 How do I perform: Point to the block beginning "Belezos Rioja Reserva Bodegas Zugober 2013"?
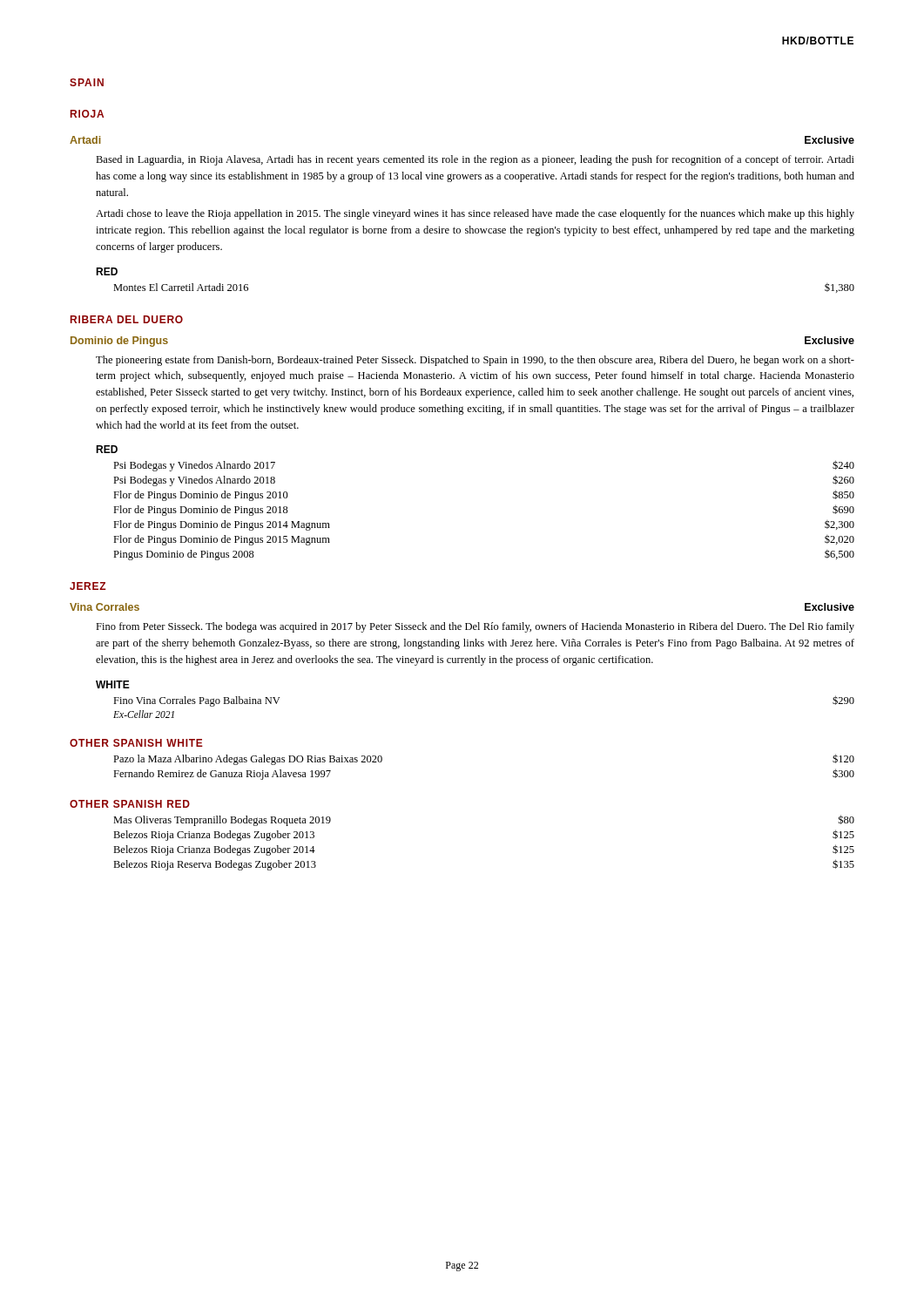point(218,864)
